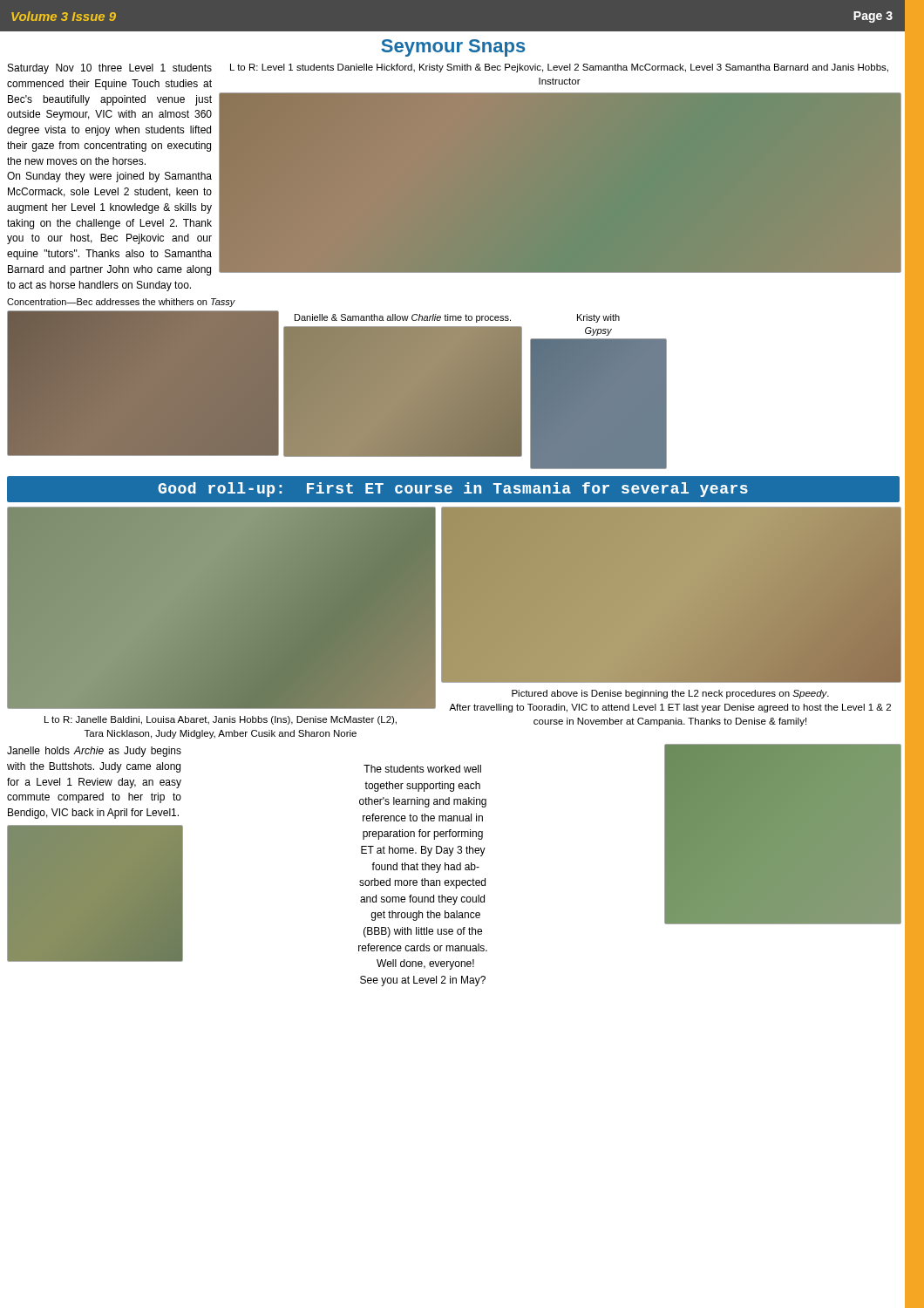Navigate to the block starting "Saturday Nov 10 three Level"
The height and width of the screenshot is (1308, 924).
point(109,177)
